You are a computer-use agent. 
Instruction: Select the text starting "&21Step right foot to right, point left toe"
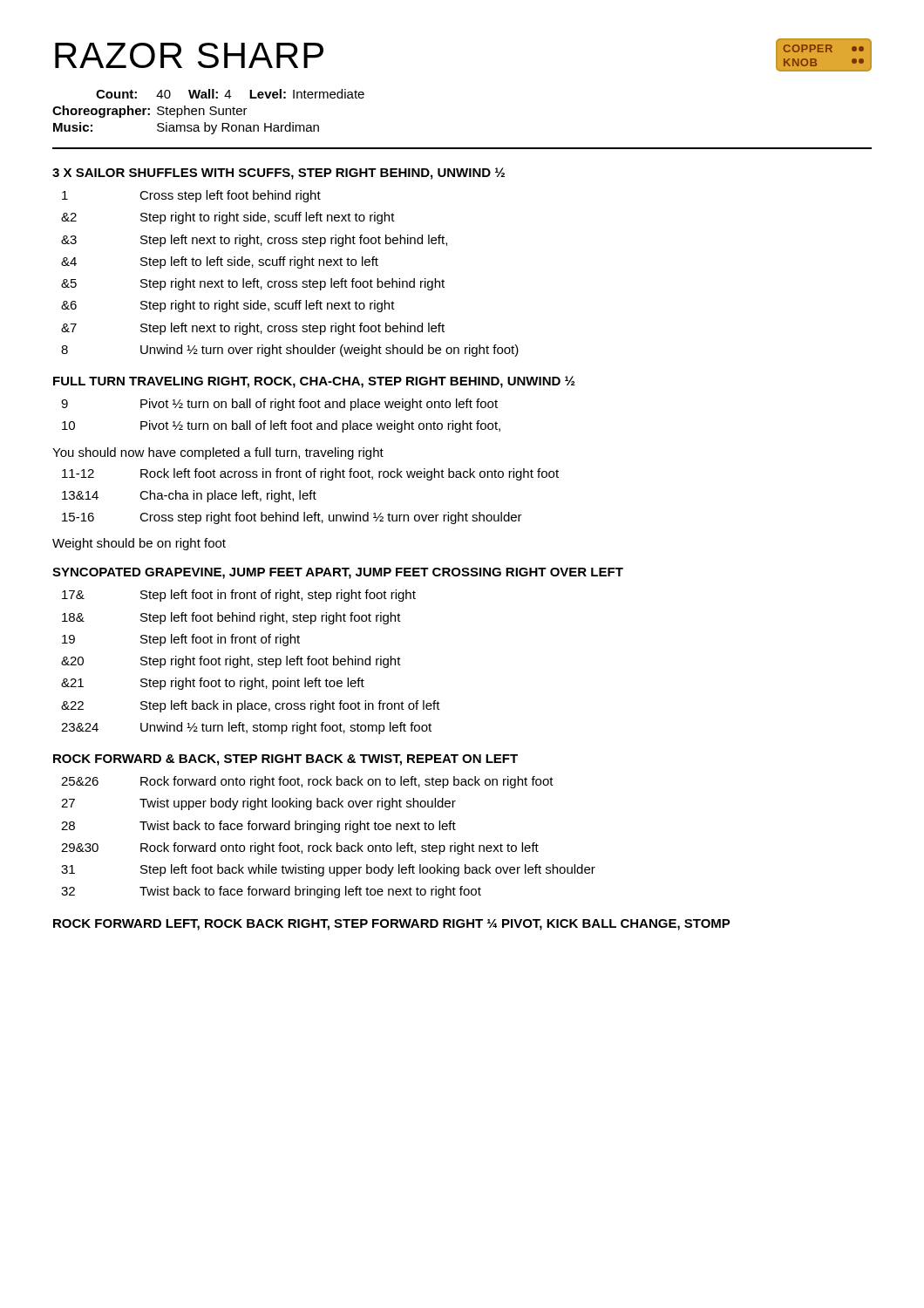[x=213, y=684]
